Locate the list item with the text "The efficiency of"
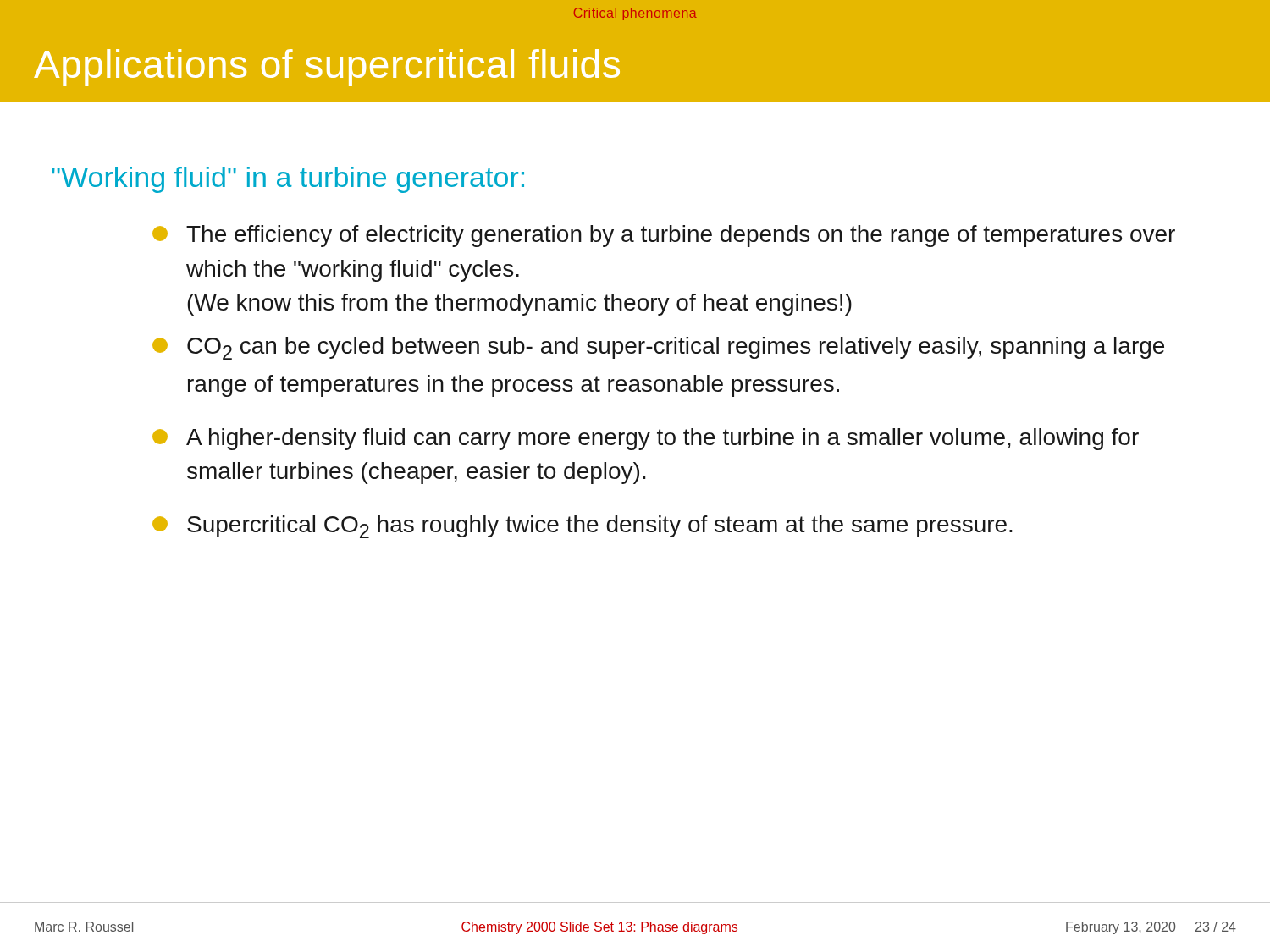This screenshot has width=1270, height=952. tap(664, 236)
